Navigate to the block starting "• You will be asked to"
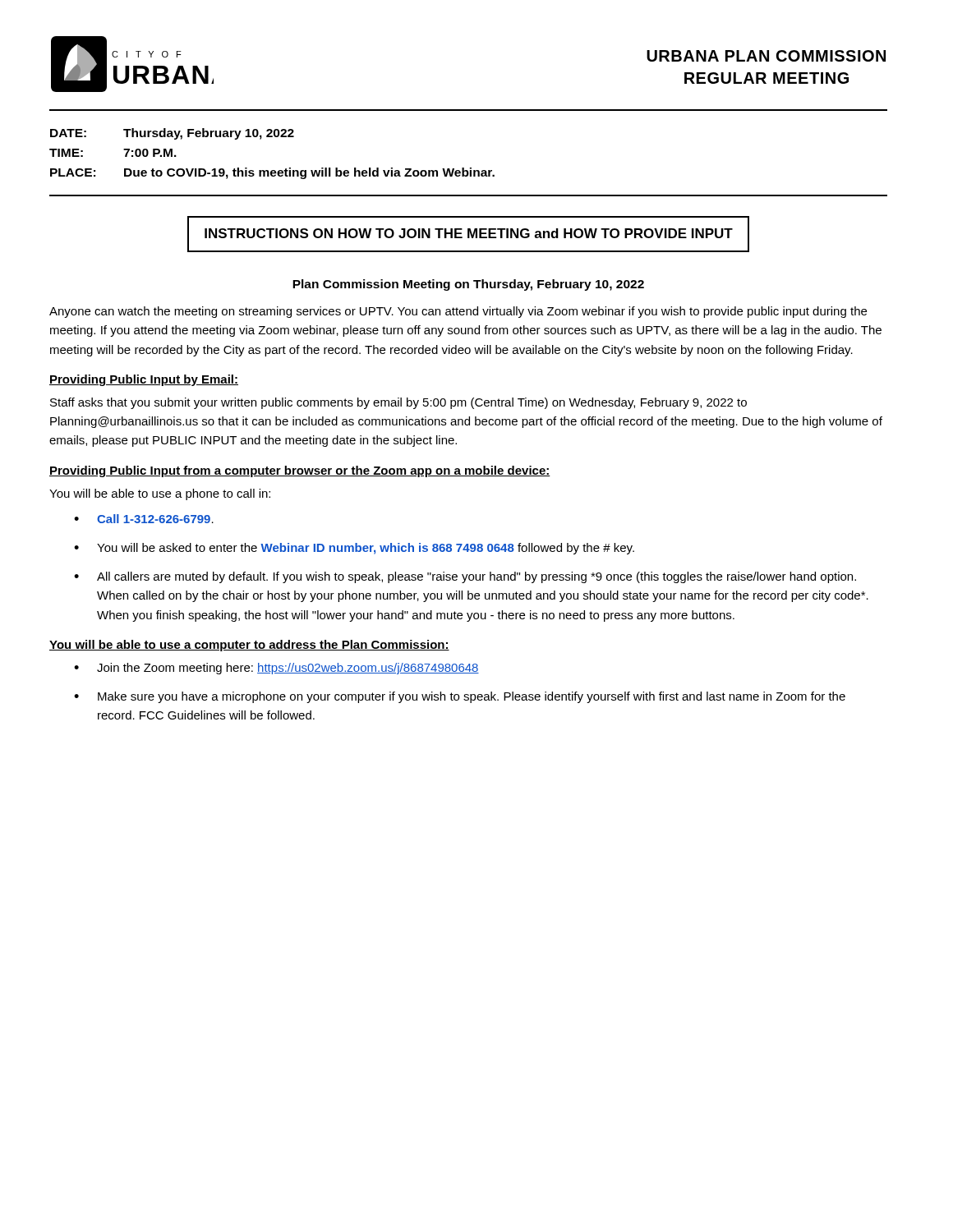The image size is (953, 1232). pyautogui.click(x=481, y=548)
